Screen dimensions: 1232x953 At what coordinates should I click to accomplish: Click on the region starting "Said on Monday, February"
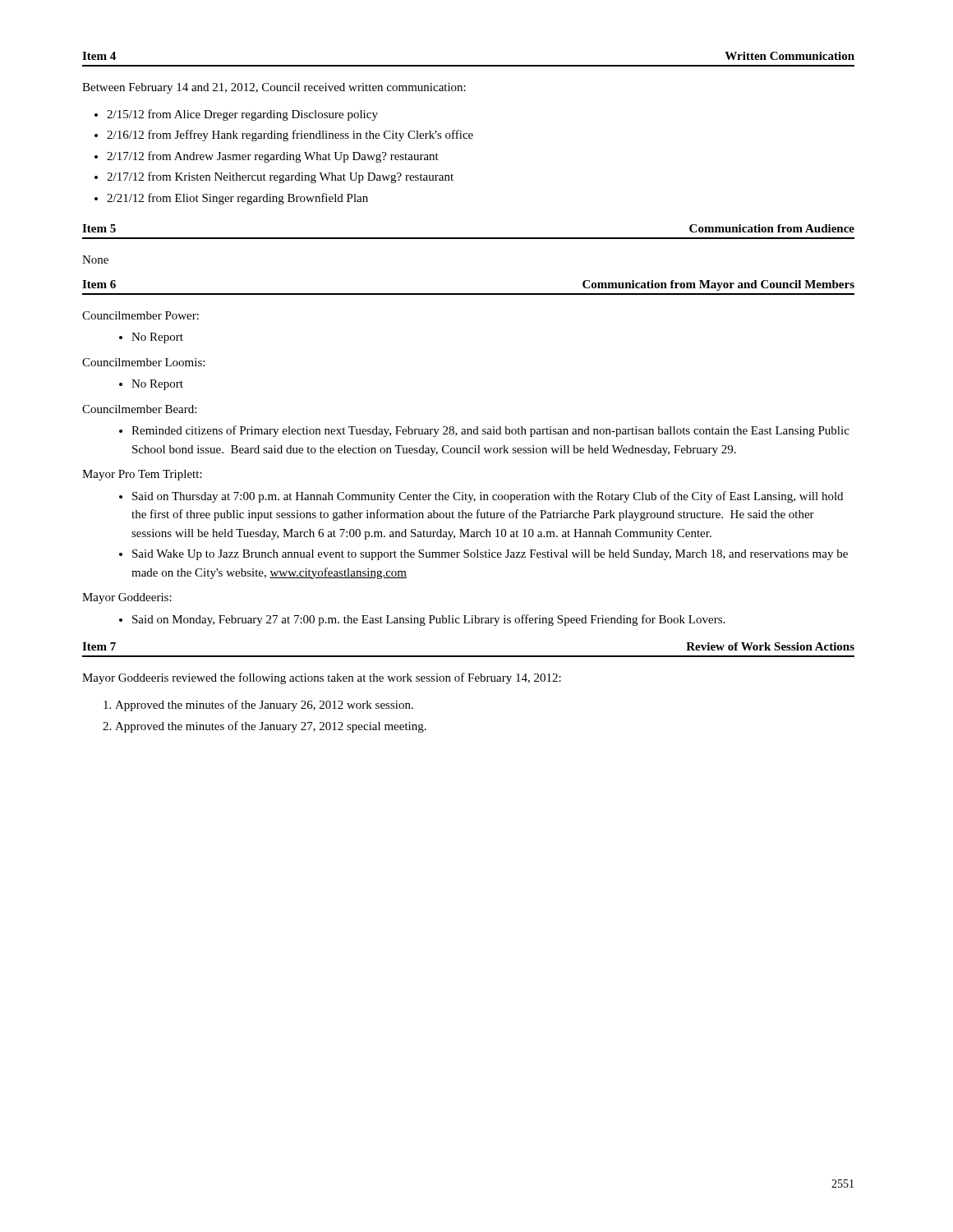tap(429, 619)
